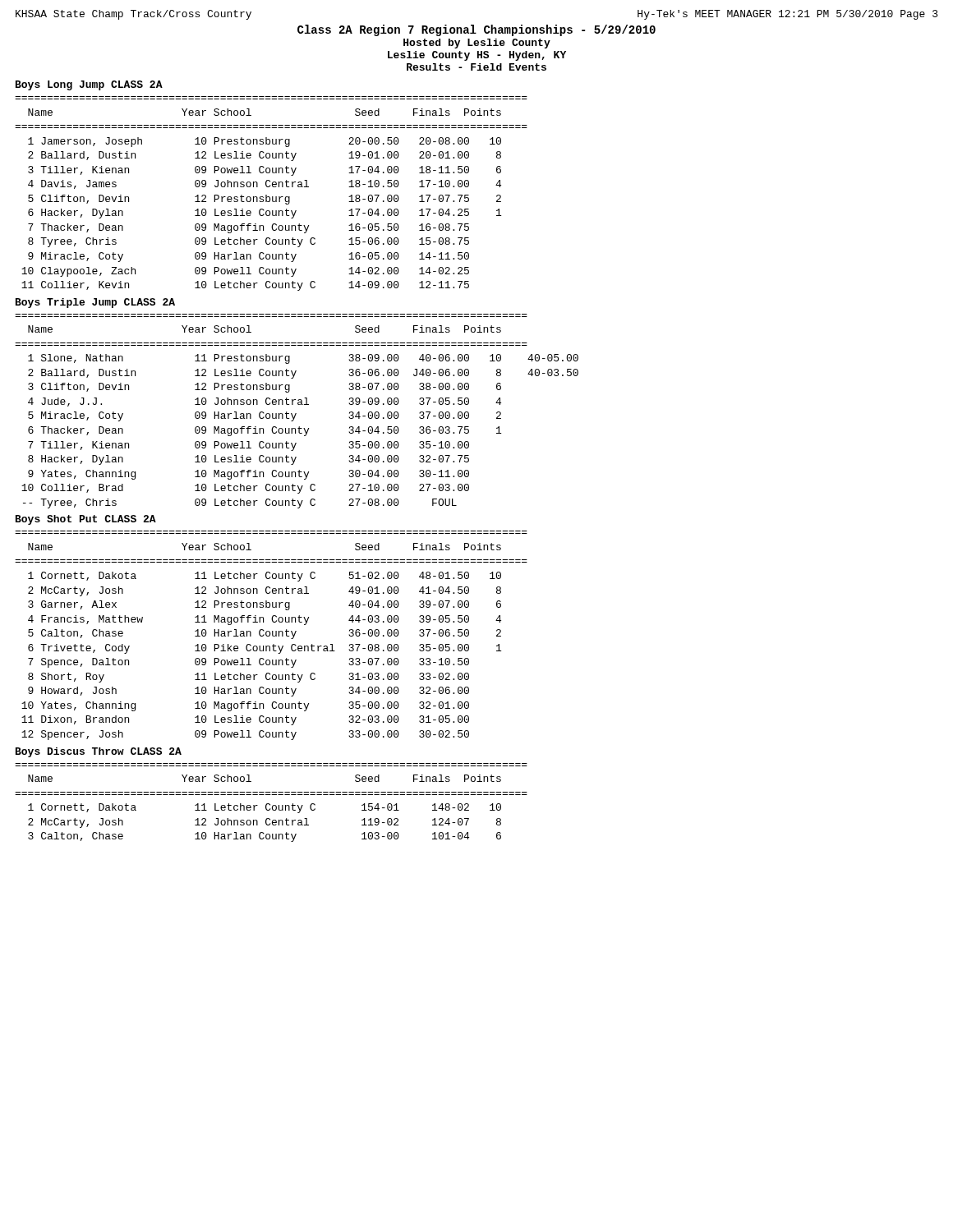Click the title that begins "Class 2A Region 7"

click(476, 30)
